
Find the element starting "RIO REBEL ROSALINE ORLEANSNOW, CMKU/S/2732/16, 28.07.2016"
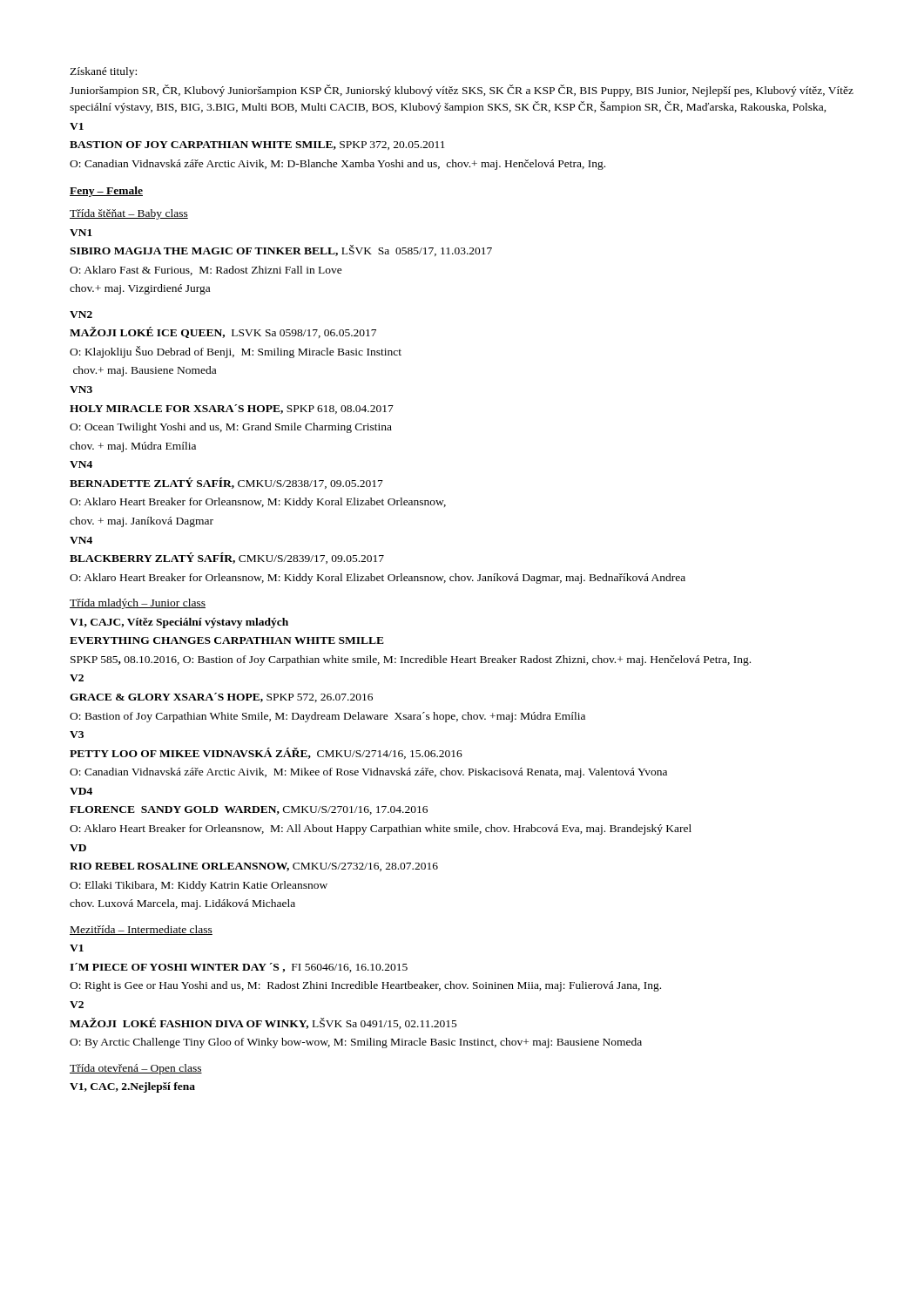[x=254, y=866]
